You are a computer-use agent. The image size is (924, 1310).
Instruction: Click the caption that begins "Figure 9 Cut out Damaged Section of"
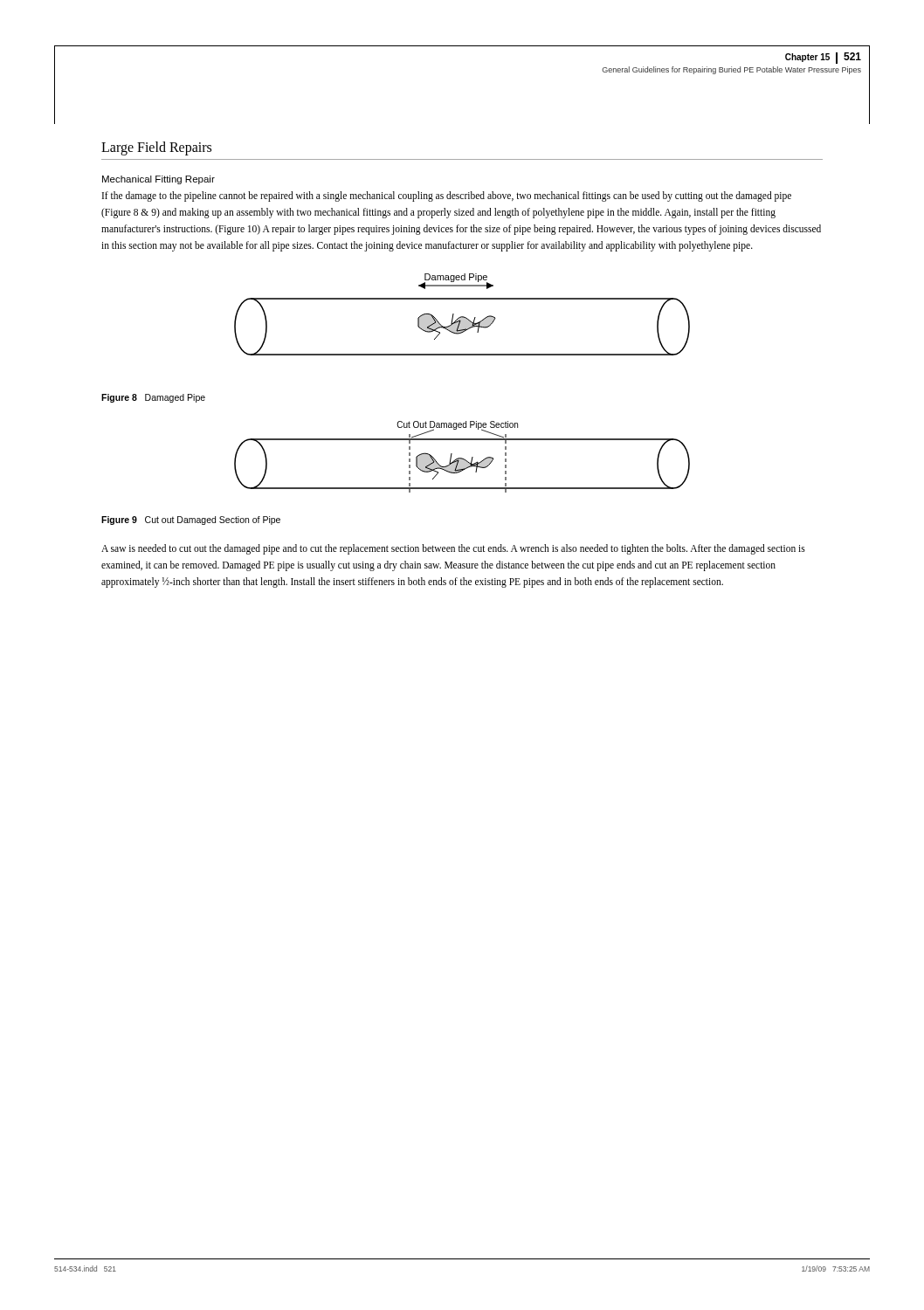(x=191, y=520)
